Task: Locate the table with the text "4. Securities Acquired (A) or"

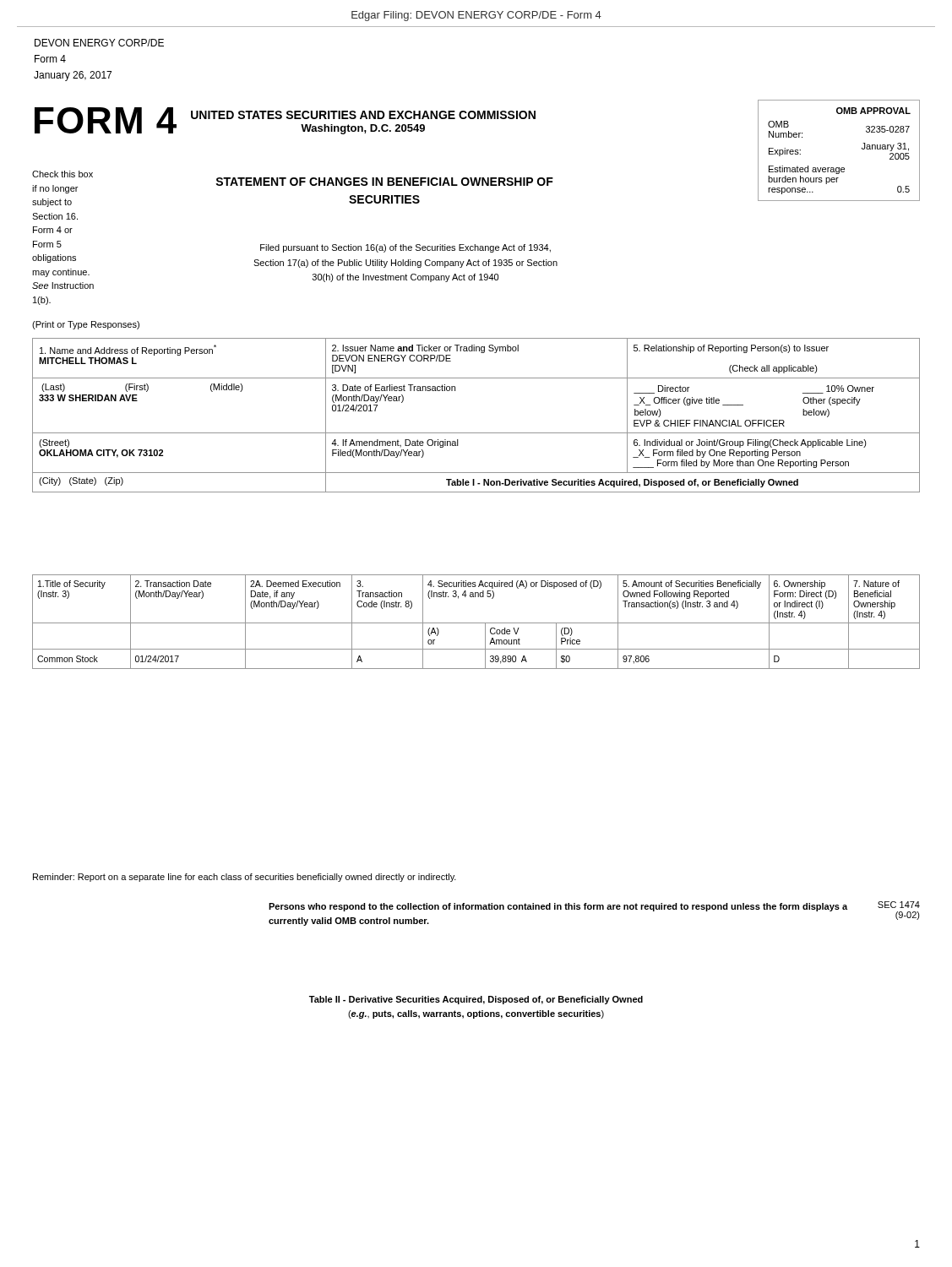Action: click(476, 622)
